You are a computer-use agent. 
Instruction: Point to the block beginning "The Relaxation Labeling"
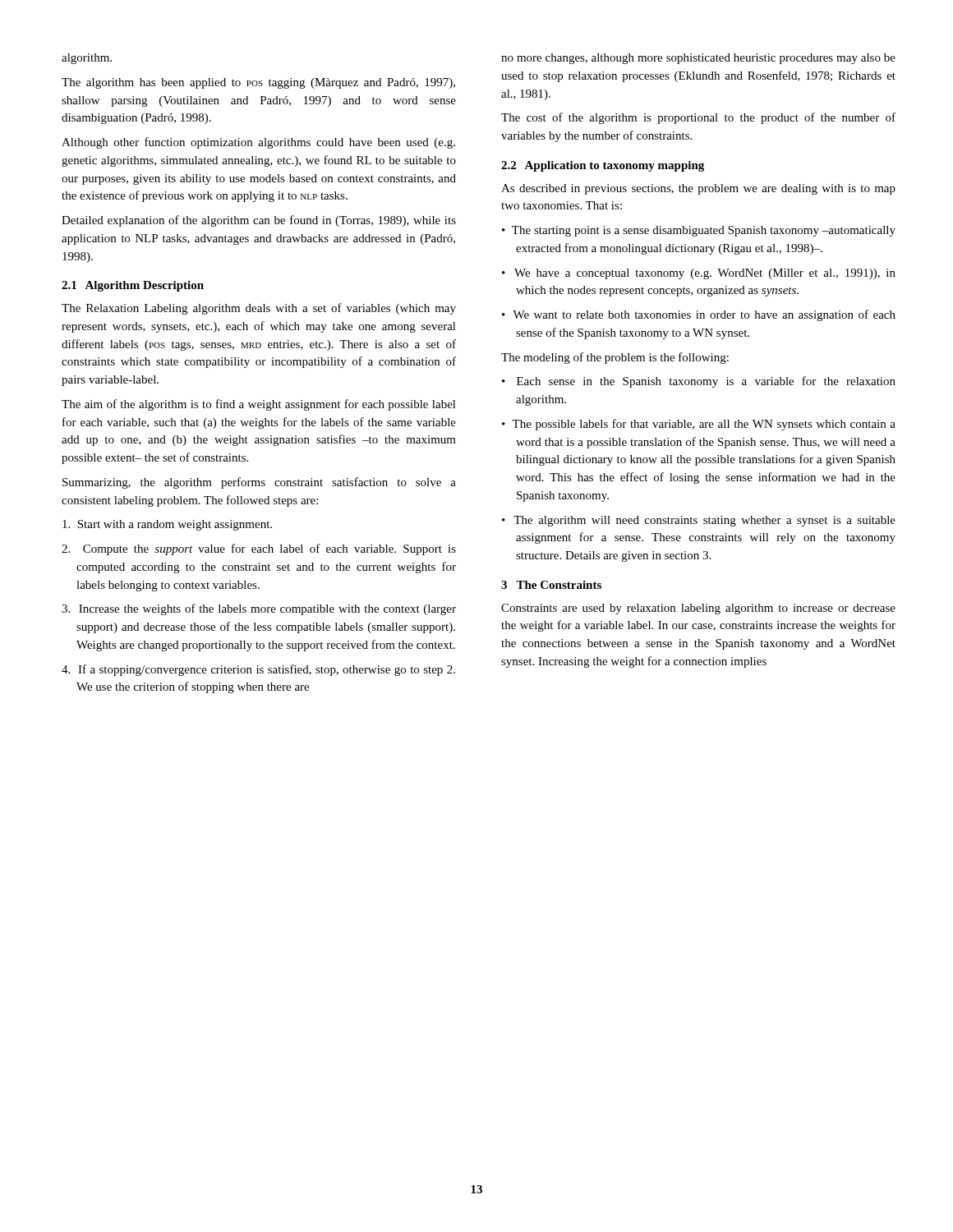tap(259, 405)
